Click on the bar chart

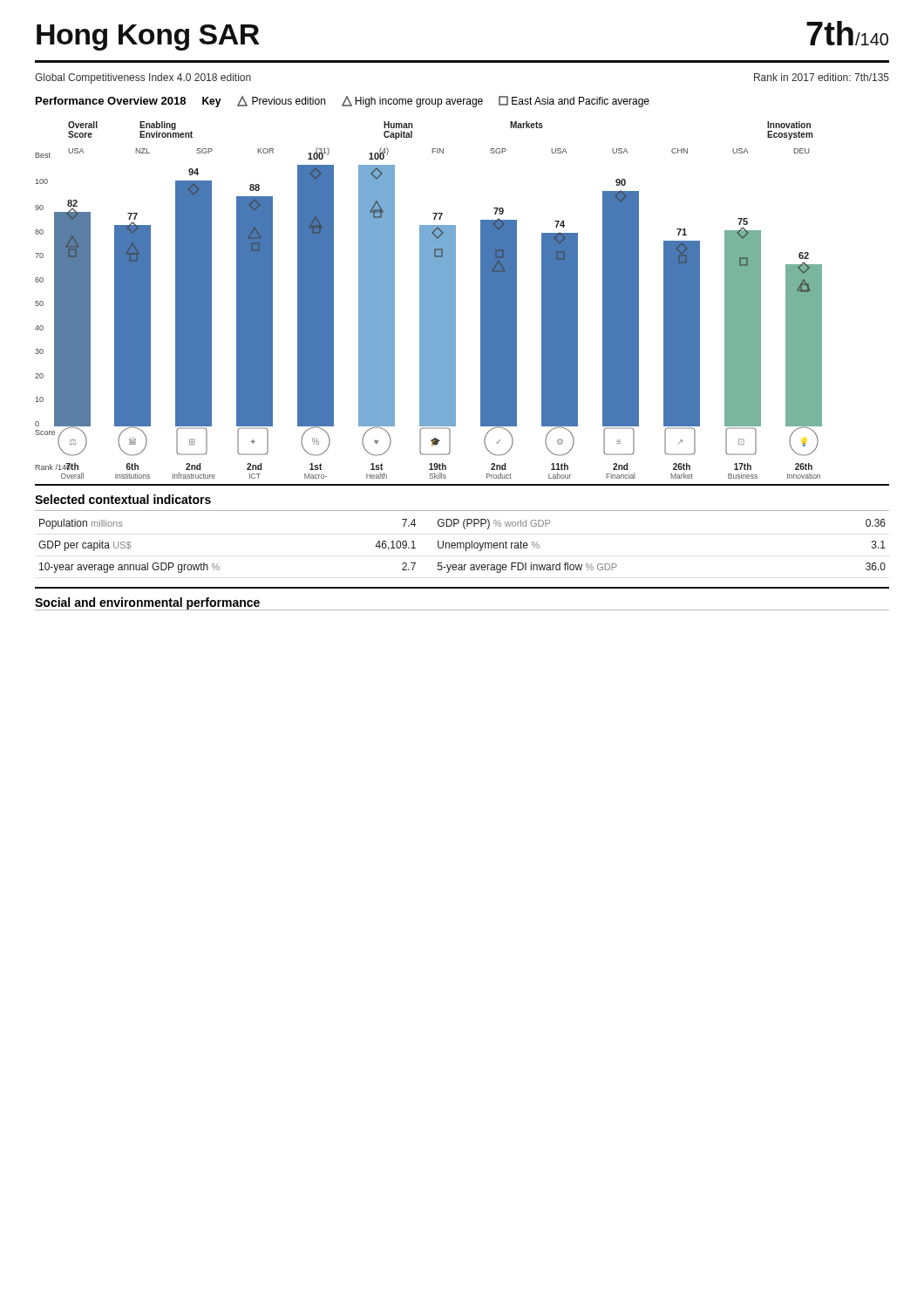coord(462,297)
